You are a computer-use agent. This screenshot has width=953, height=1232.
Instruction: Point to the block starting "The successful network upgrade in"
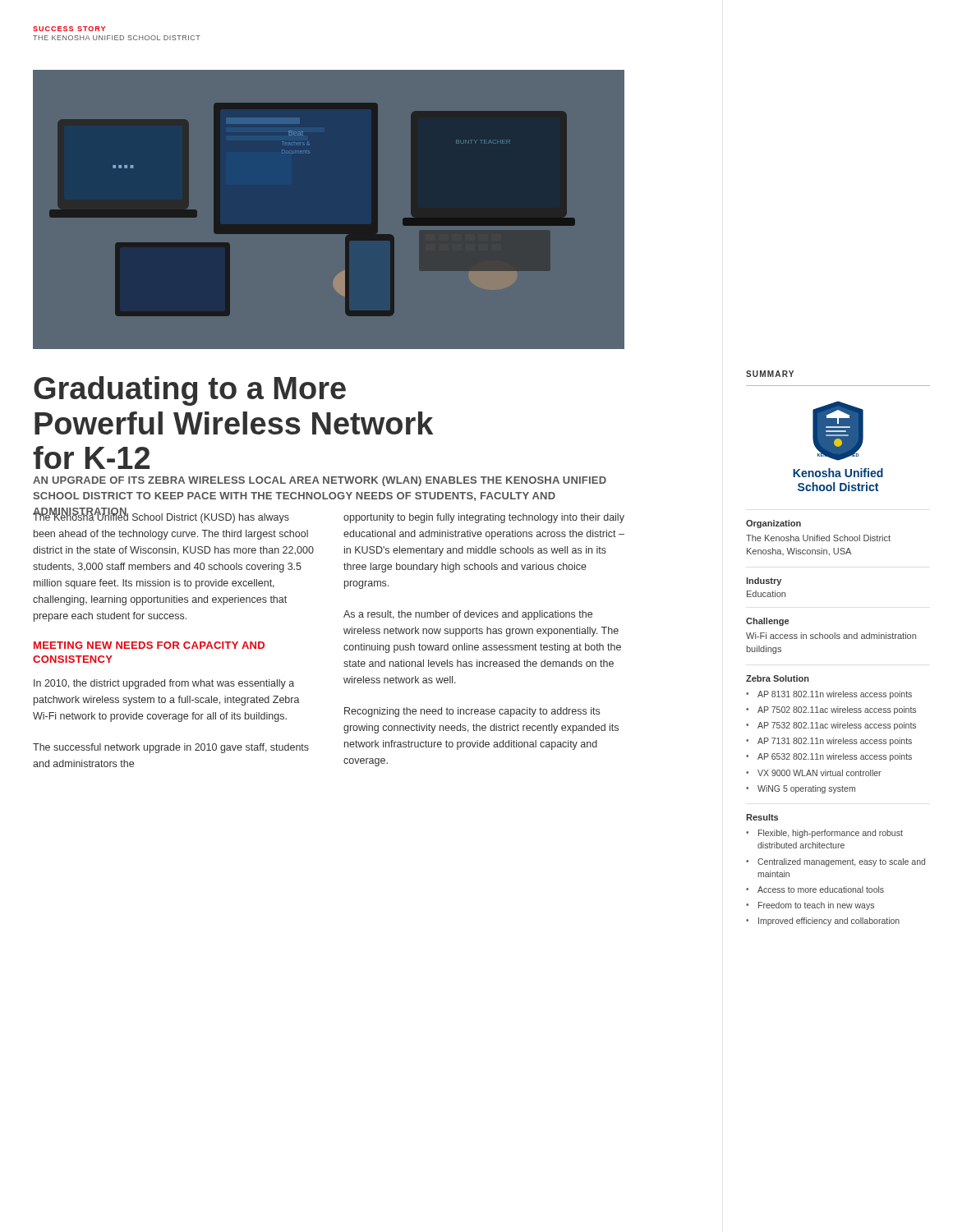(x=173, y=755)
